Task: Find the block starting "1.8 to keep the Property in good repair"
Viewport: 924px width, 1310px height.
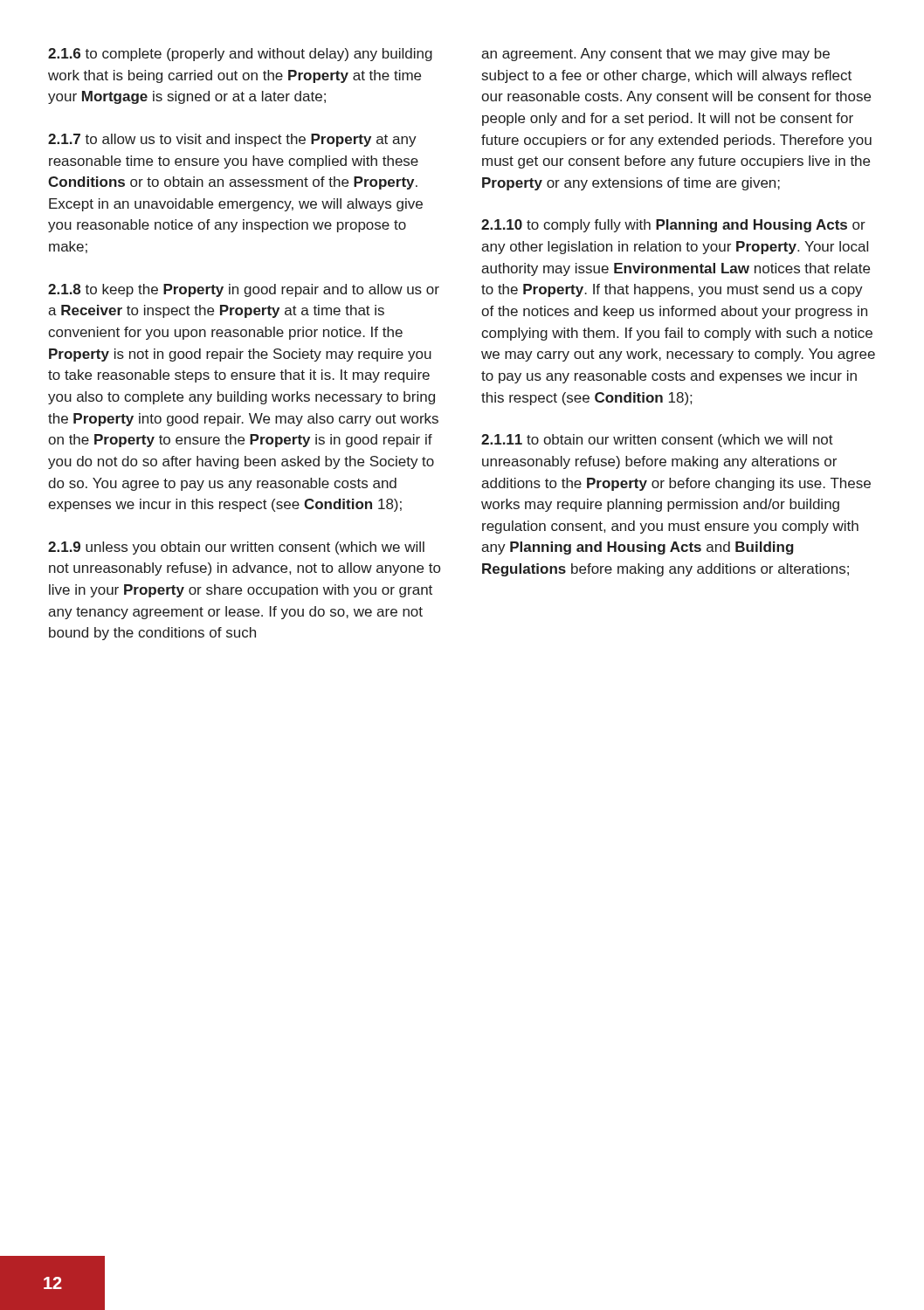Action: (x=245, y=398)
